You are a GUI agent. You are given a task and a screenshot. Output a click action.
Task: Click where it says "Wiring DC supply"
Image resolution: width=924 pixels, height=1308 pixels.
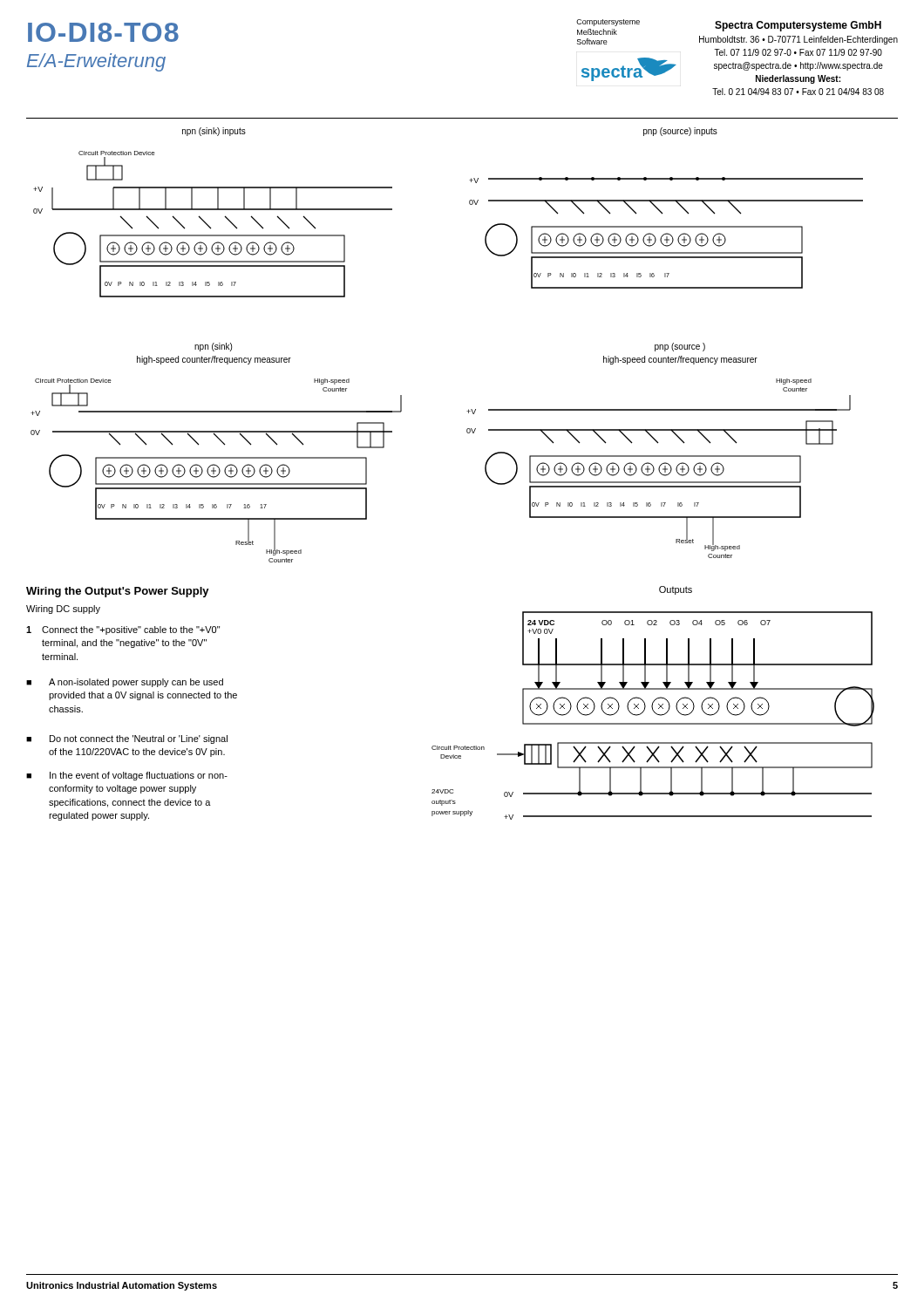[x=63, y=609]
